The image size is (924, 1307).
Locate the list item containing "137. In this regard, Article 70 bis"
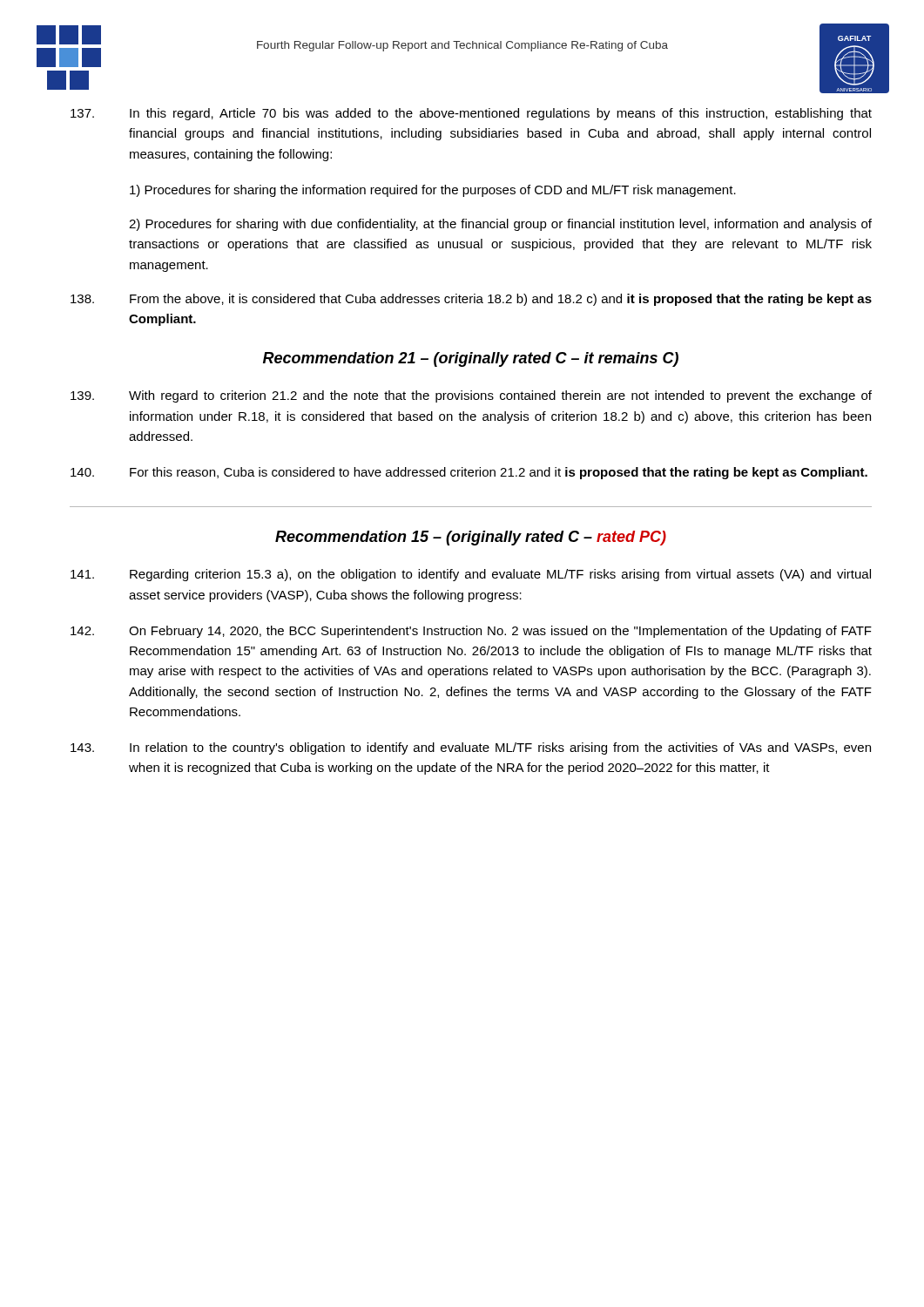click(x=471, y=133)
